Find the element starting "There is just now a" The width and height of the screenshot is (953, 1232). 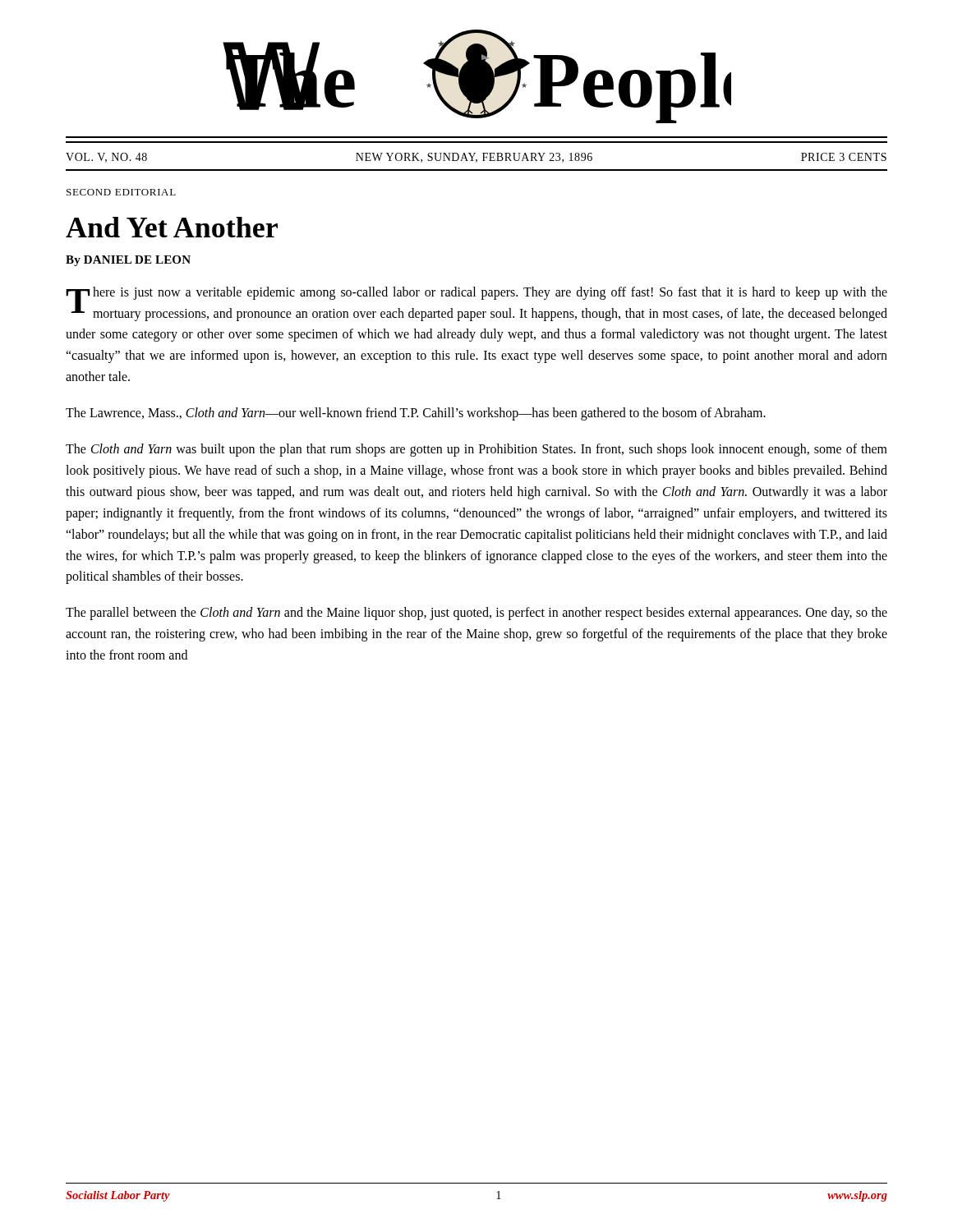(476, 333)
